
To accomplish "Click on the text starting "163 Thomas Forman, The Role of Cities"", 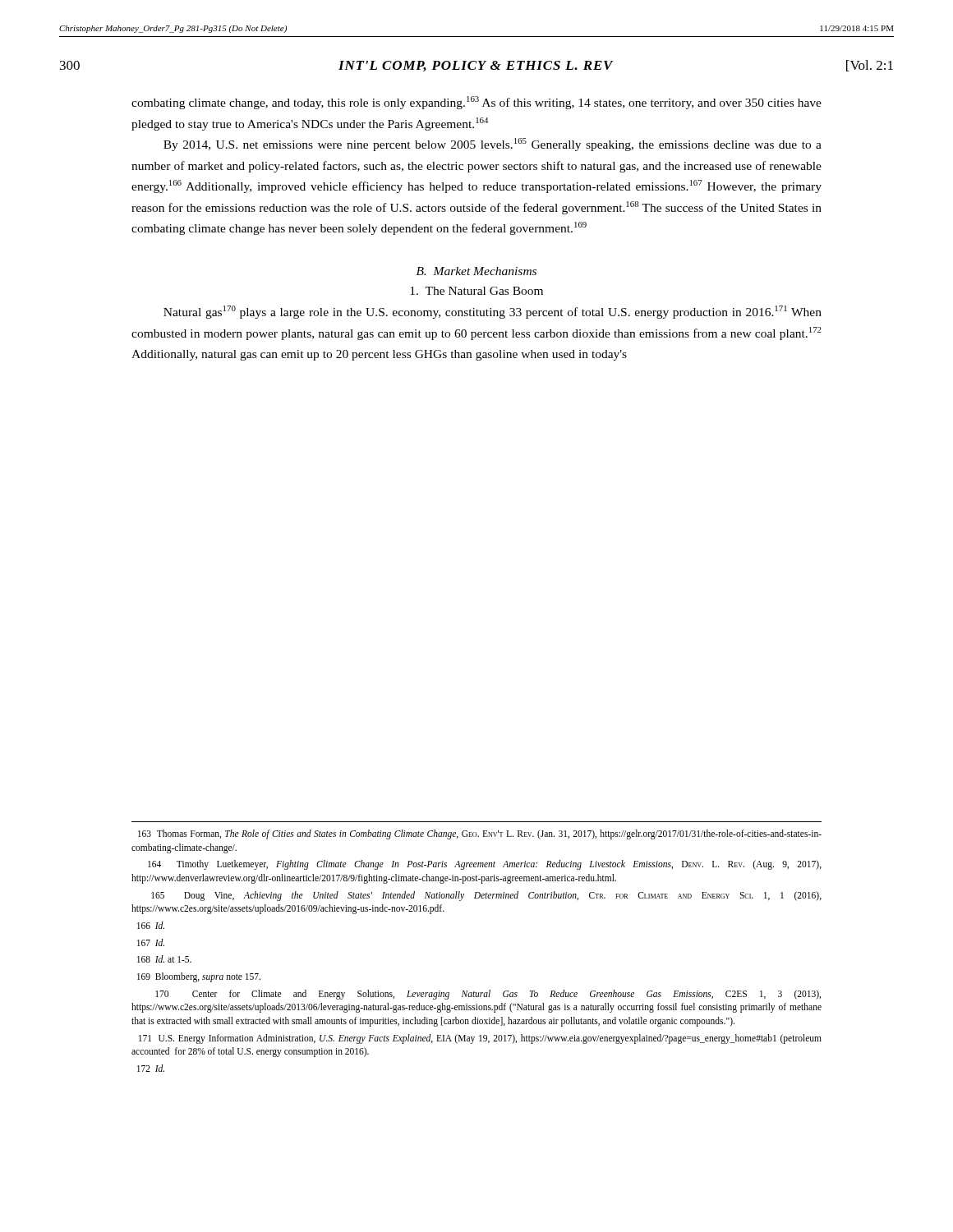I will 476,841.
